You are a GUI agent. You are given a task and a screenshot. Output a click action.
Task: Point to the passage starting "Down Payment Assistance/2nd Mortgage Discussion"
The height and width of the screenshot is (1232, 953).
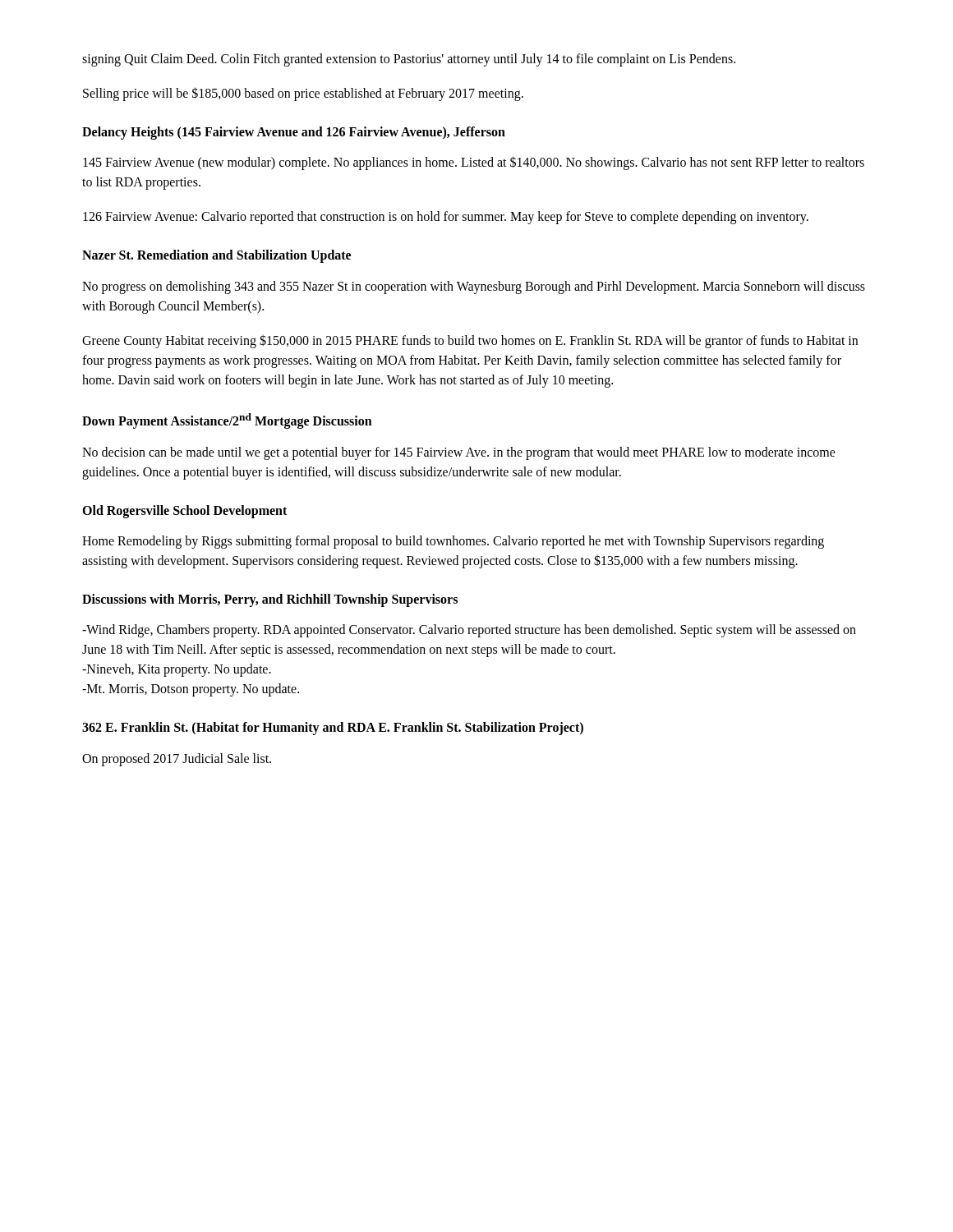[227, 419]
